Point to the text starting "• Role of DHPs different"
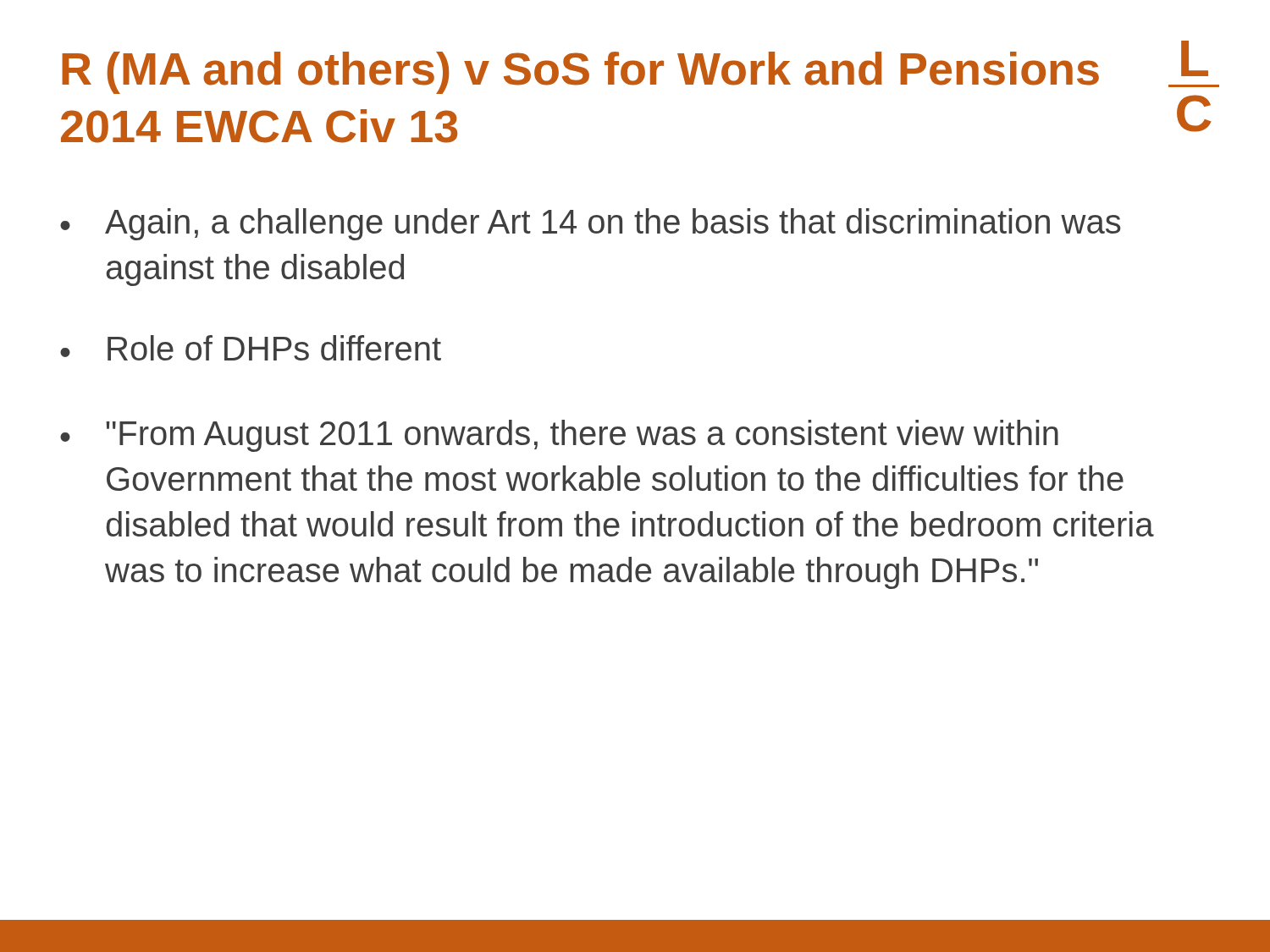This screenshot has height=952, width=1270. [251, 348]
